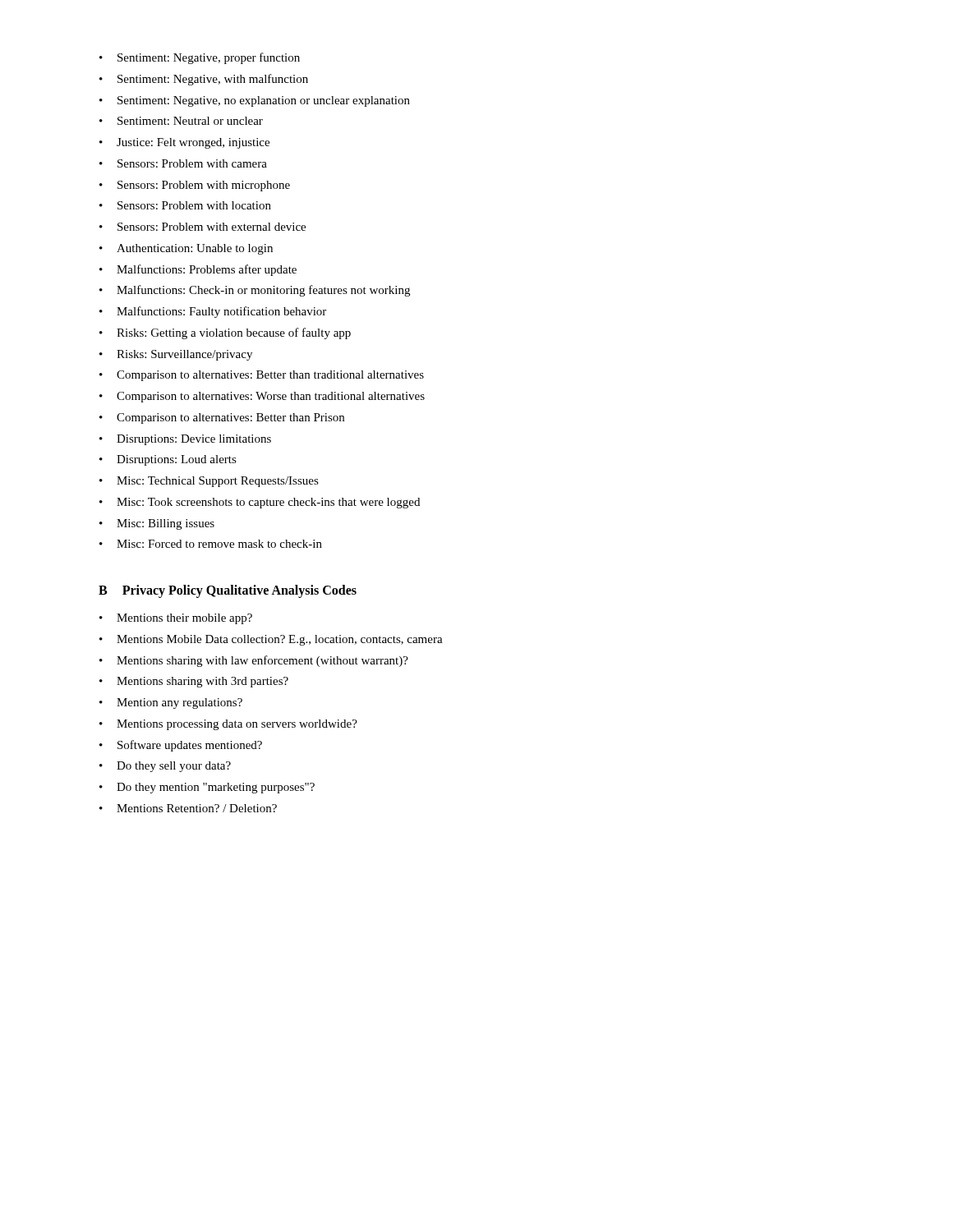Screen dimensions: 1232x953
Task: Point to the text block starting "•Risks: Getting a violation because of"
Action: [225, 333]
